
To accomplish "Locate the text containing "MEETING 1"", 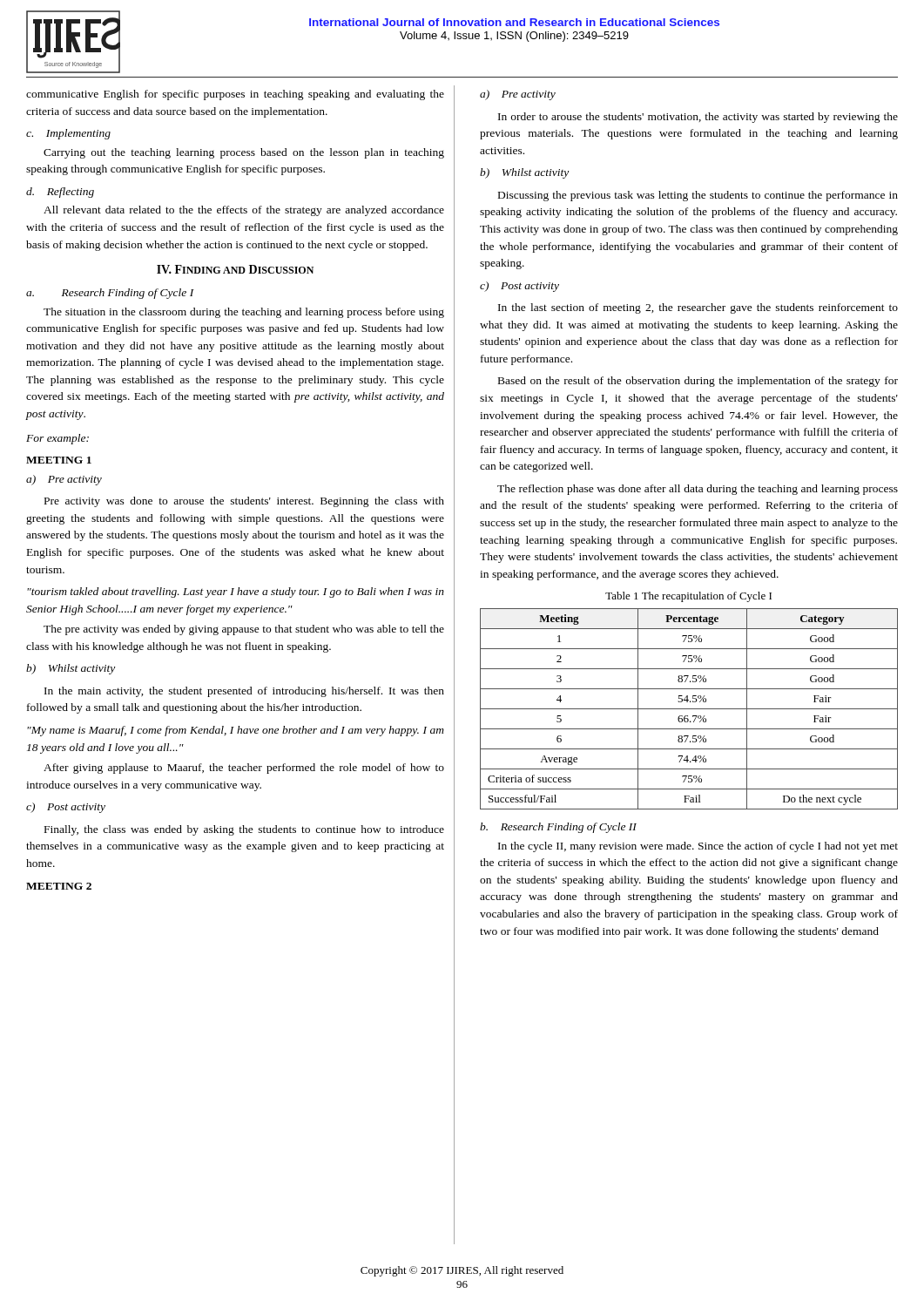I will point(59,460).
